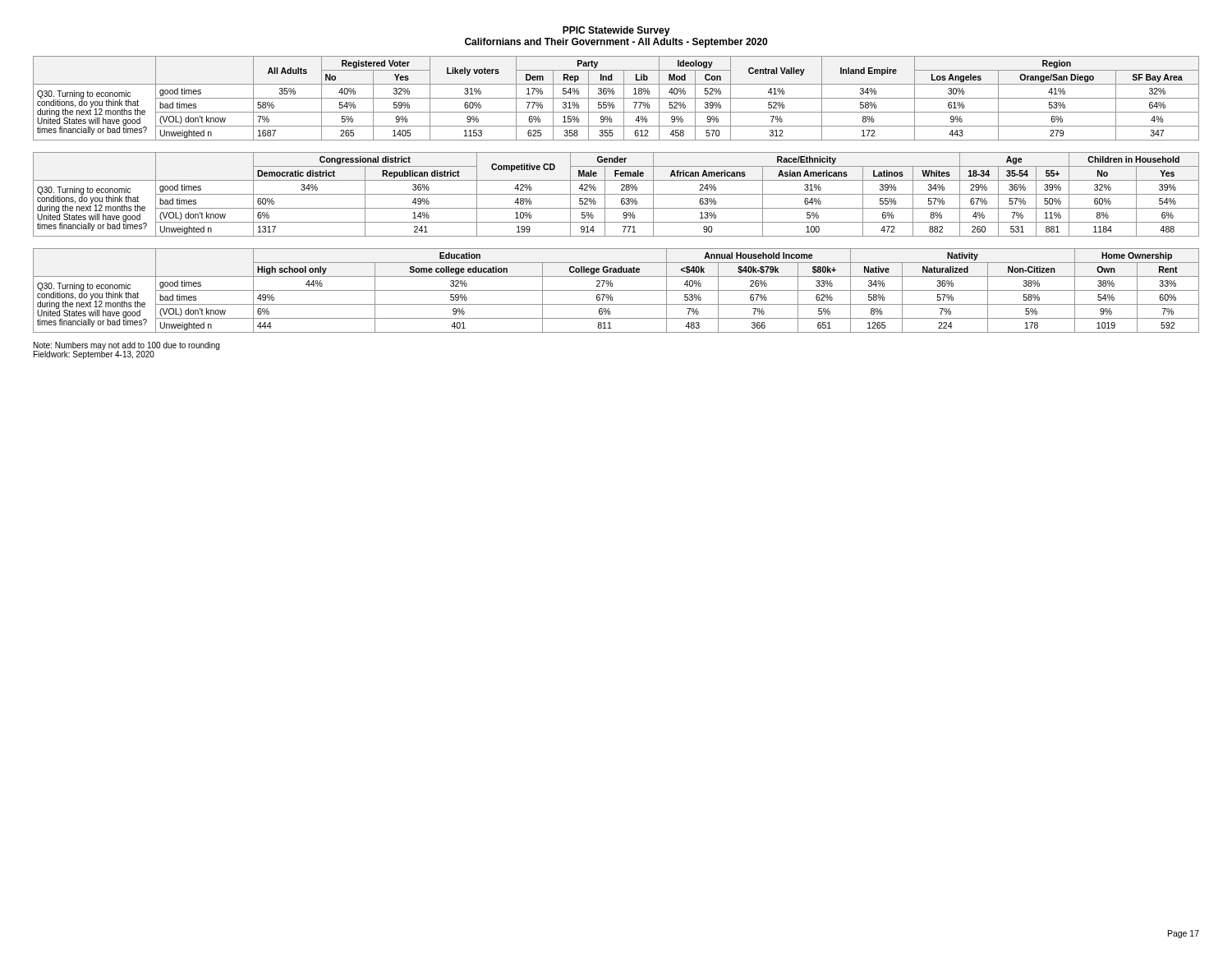The image size is (1232, 953).
Task: Locate the table with the text "Children in Household"
Action: (x=616, y=194)
